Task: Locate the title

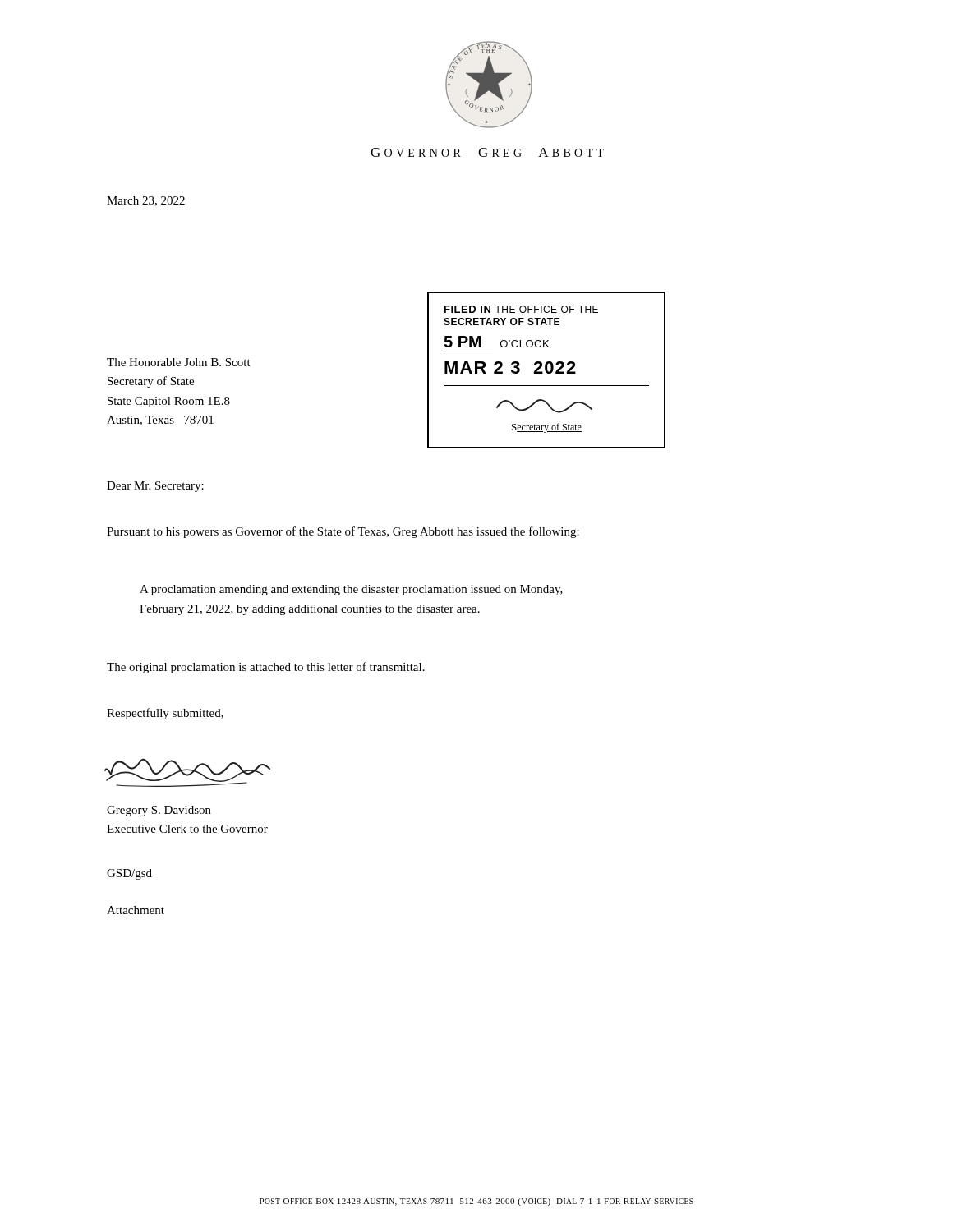Action: click(489, 152)
